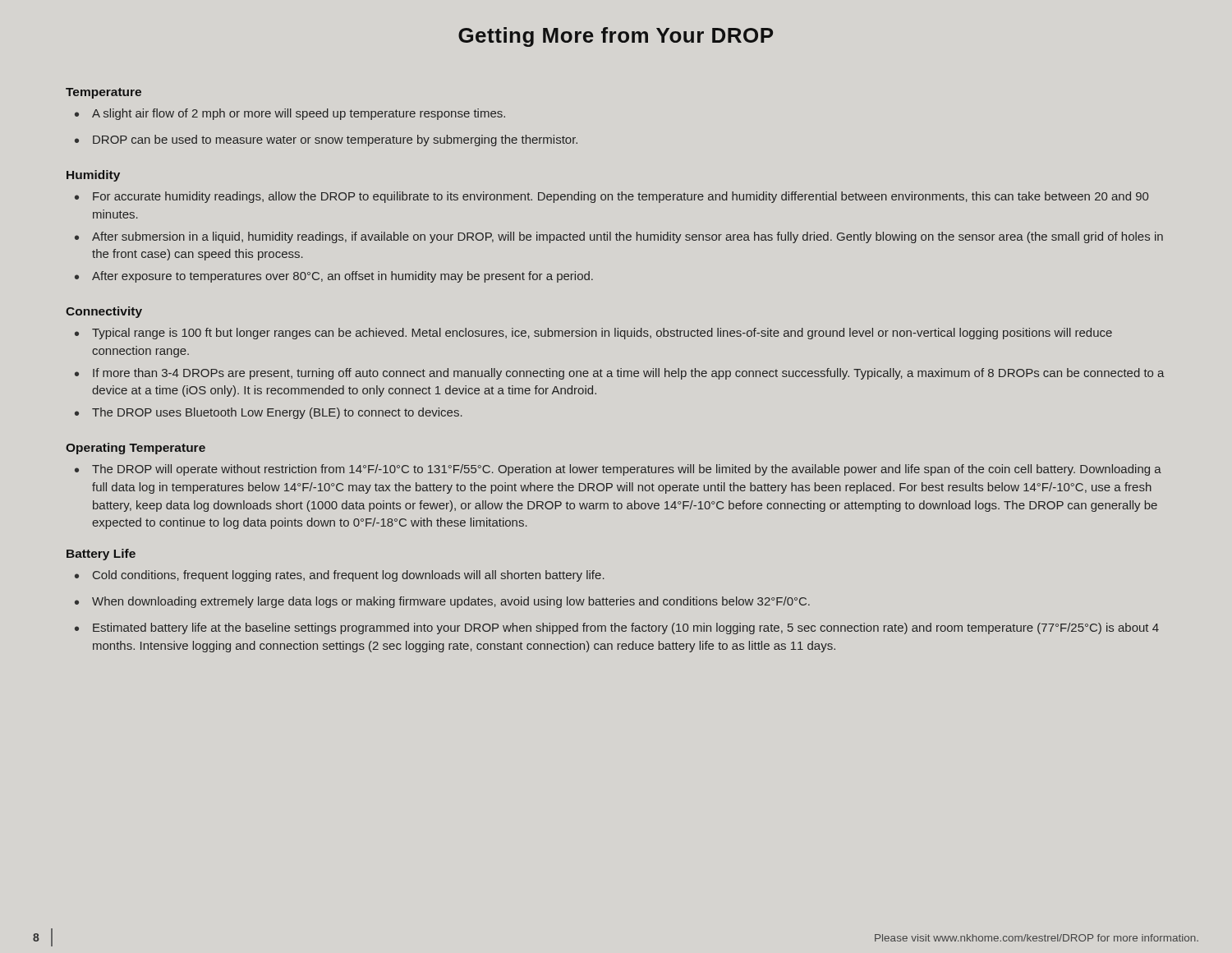The width and height of the screenshot is (1232, 953).
Task: Find the text block starting "• Cold conditions, frequent logging rates, and frequent"
Action: tap(340, 576)
